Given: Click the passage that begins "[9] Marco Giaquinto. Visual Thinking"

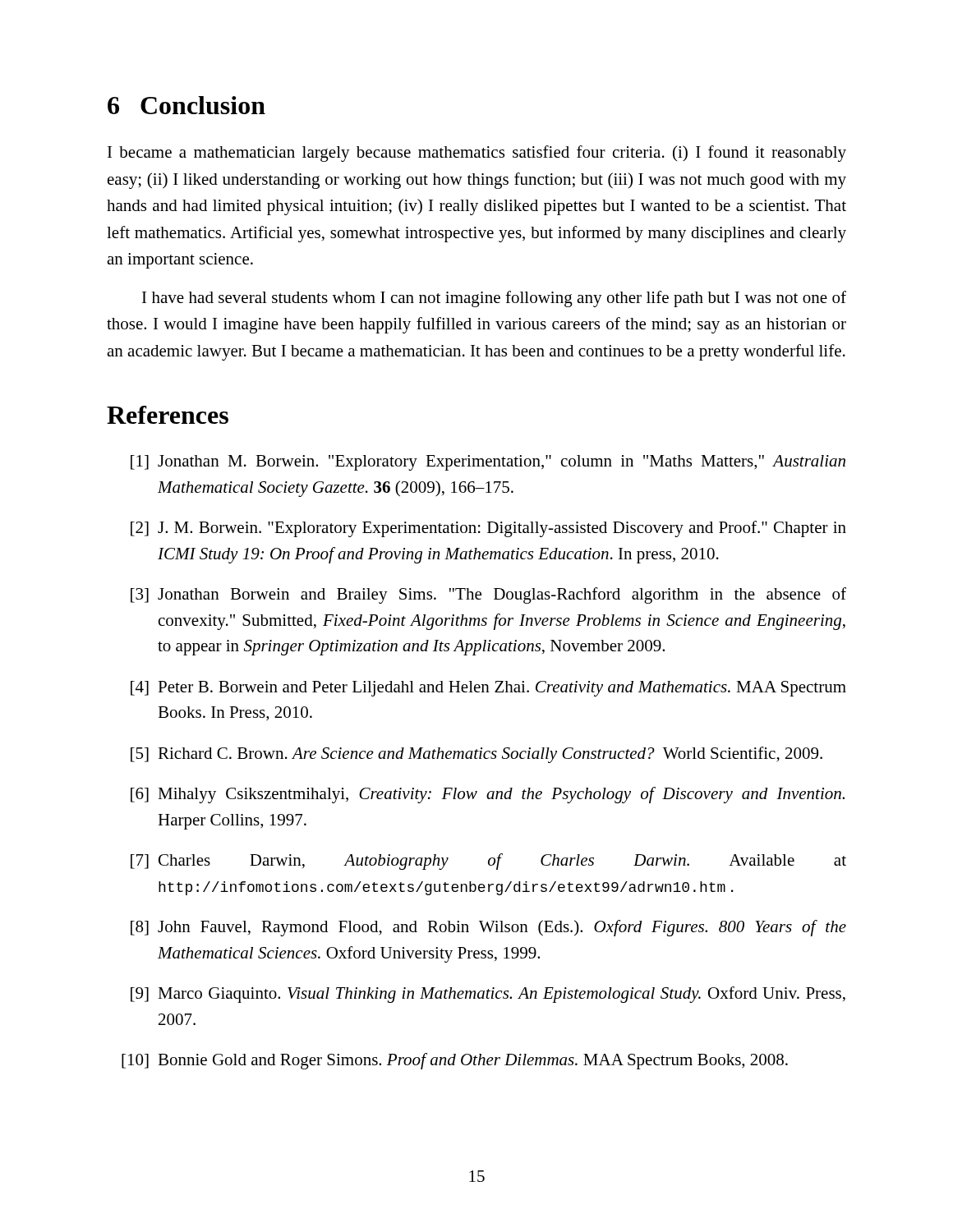Looking at the screenshot, I should pos(476,1007).
